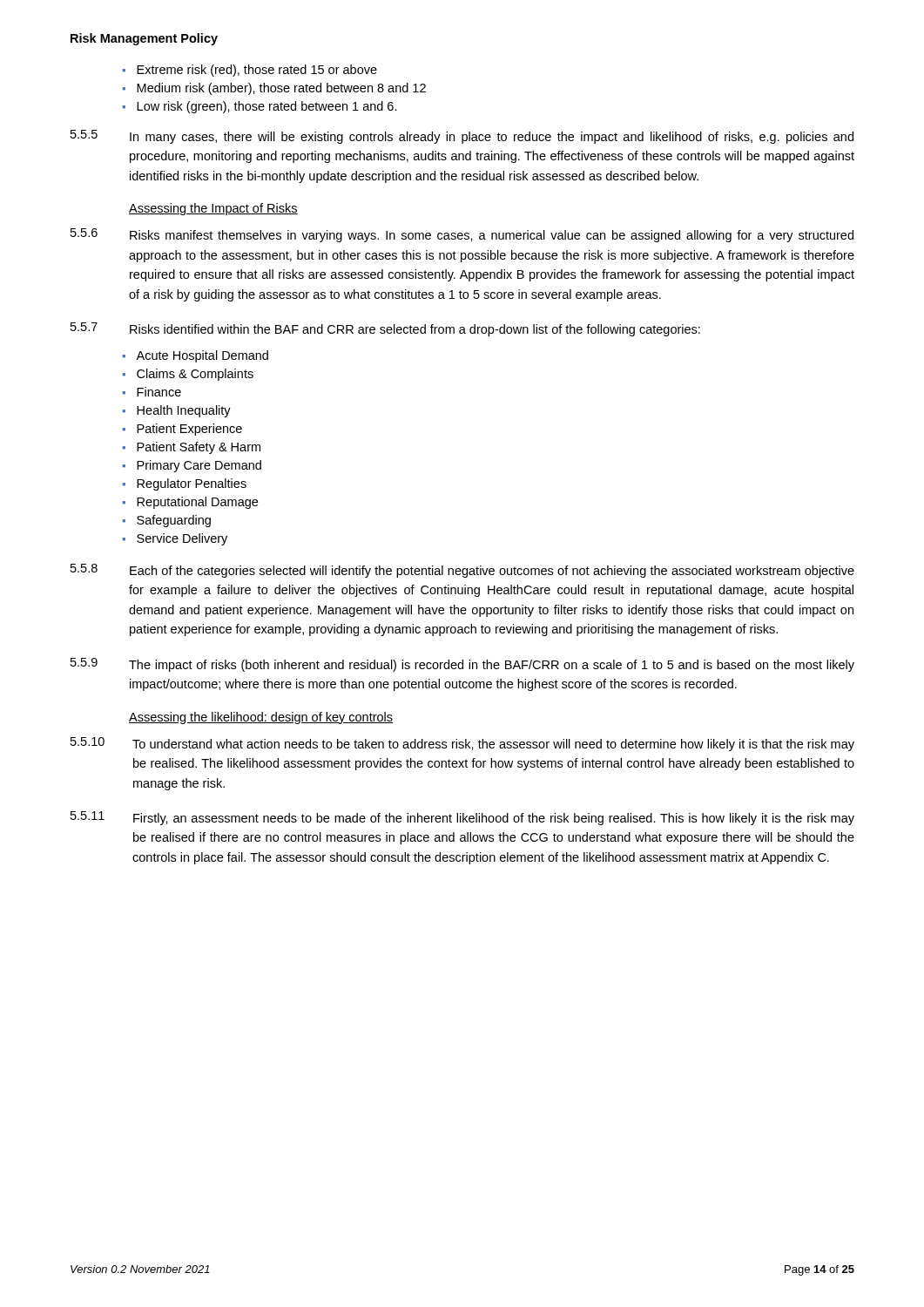
Task: Point to "Patient Safety & Harm"
Action: (199, 447)
